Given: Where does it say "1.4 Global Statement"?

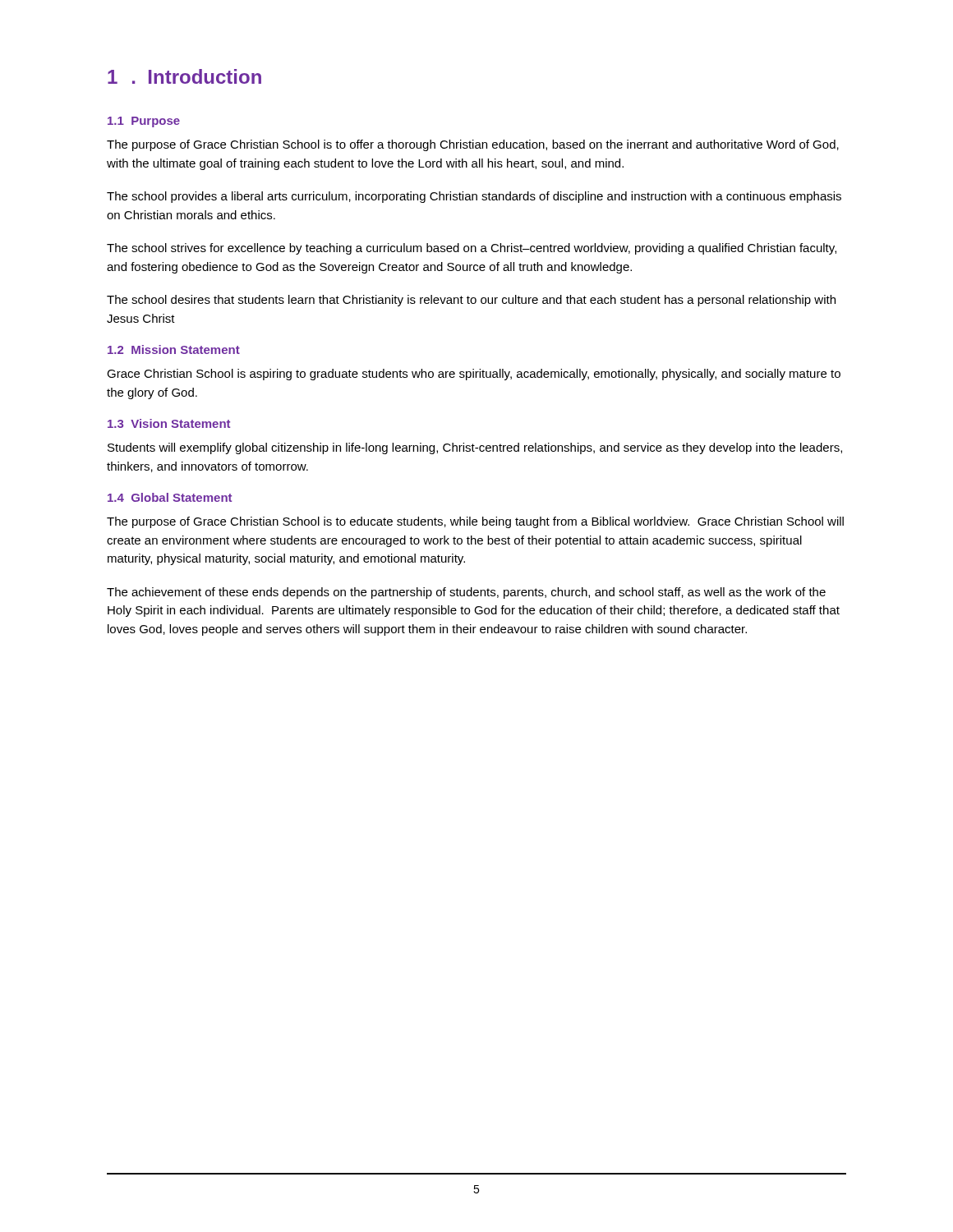Looking at the screenshot, I should tap(170, 497).
